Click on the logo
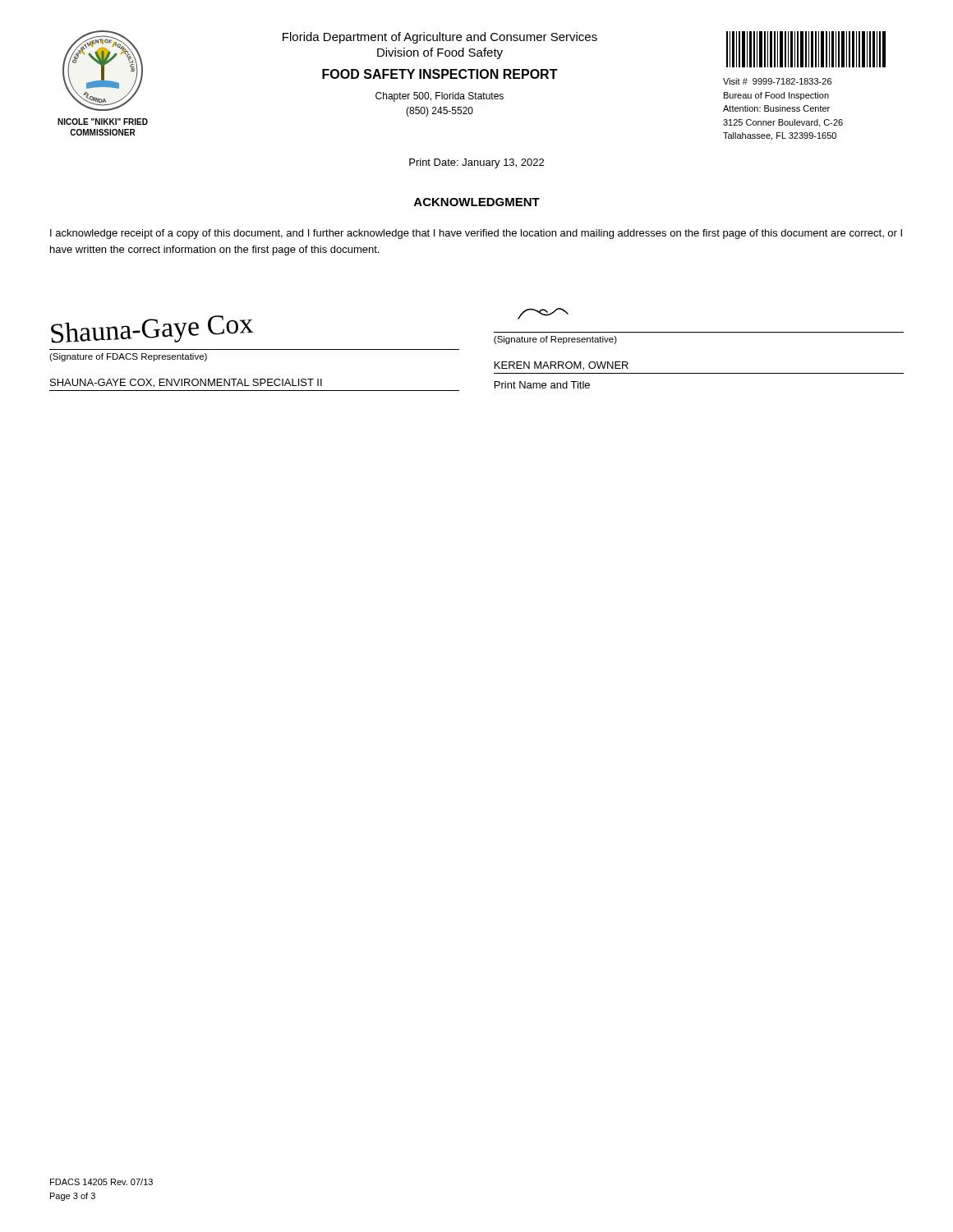953x1232 pixels. point(103,84)
